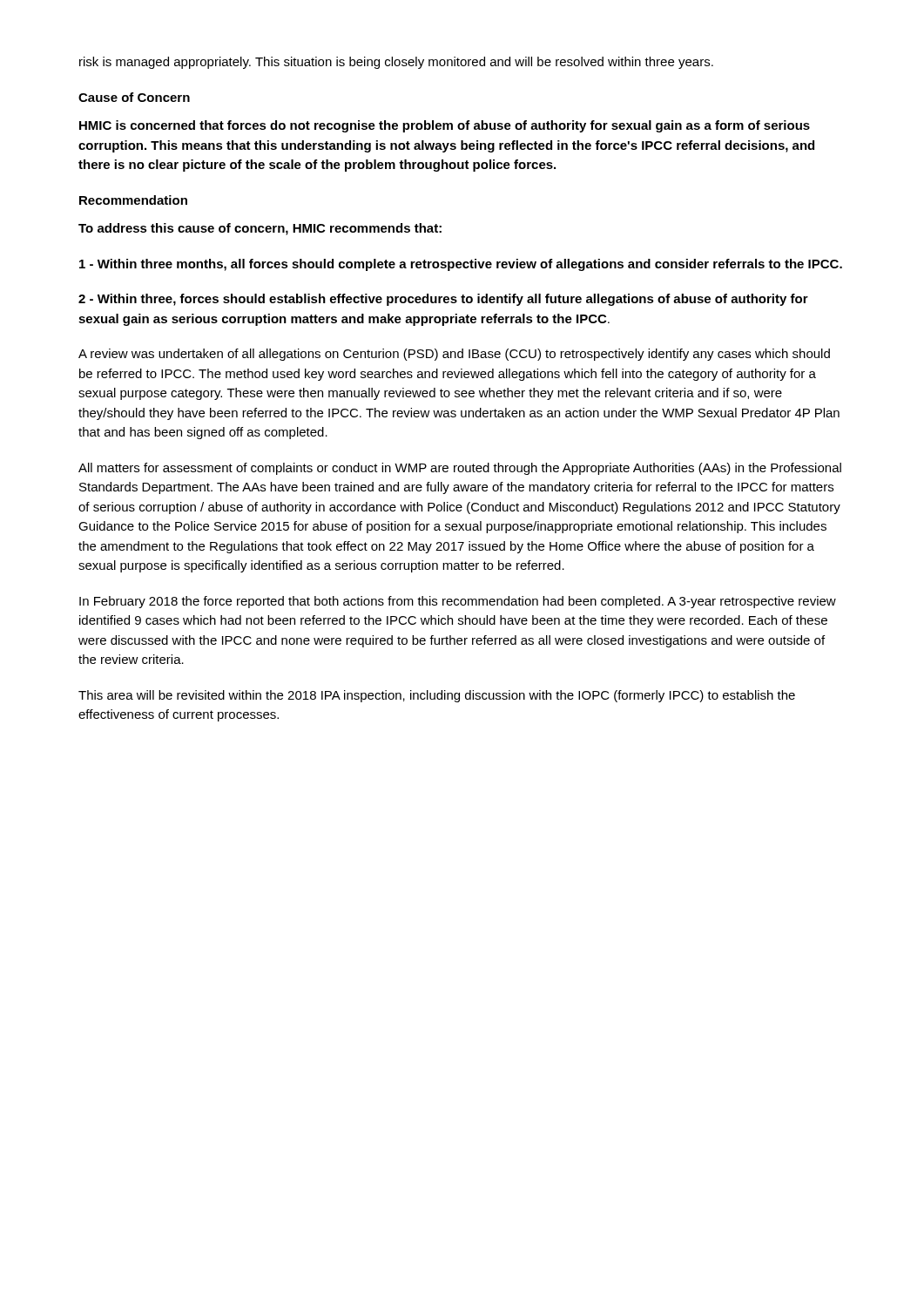The image size is (924, 1307).
Task: Point to the block starting "1 - Within three months, all forces"
Action: 461,263
